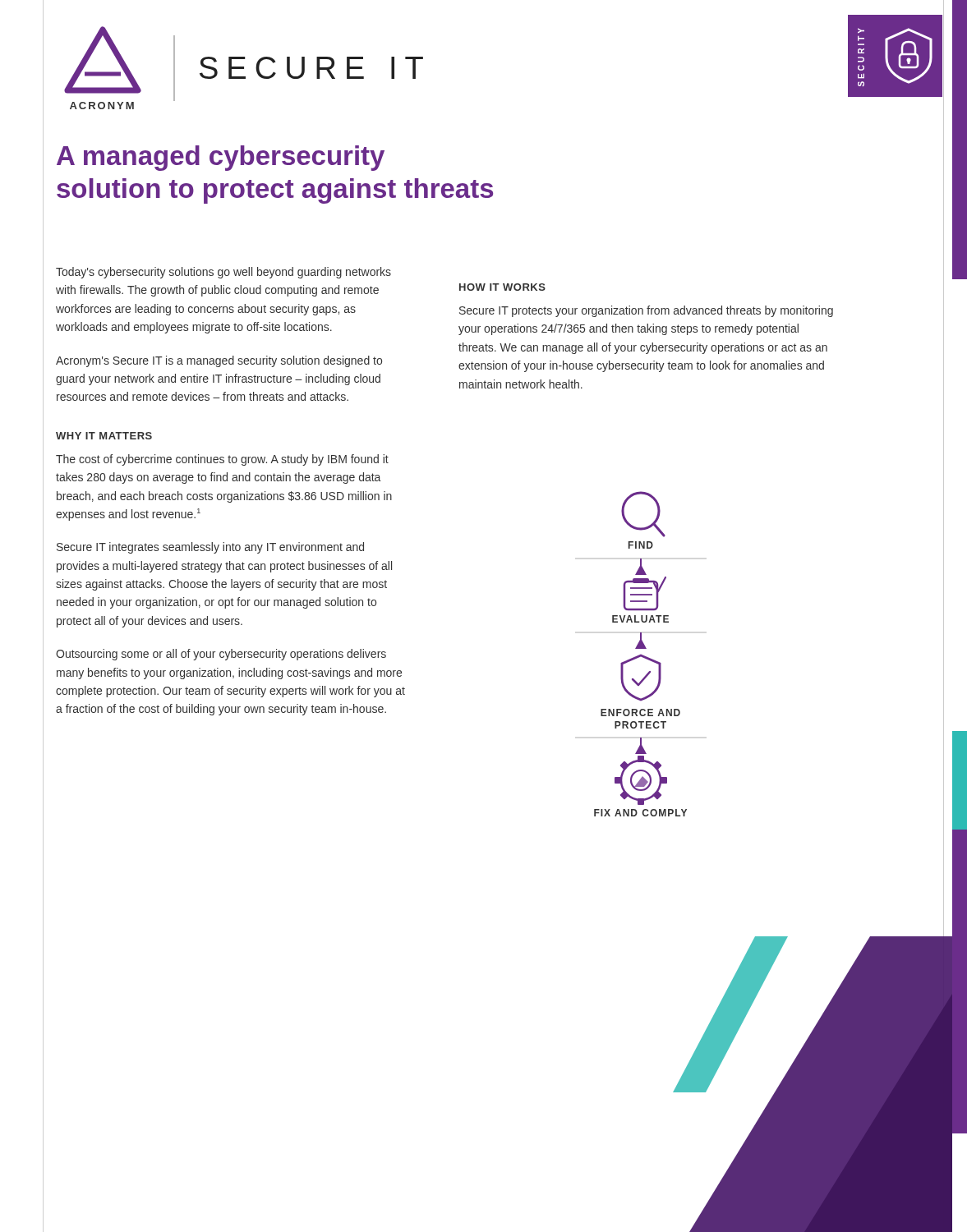Image resolution: width=967 pixels, height=1232 pixels.
Task: Click on the flowchart
Action: 641,698
